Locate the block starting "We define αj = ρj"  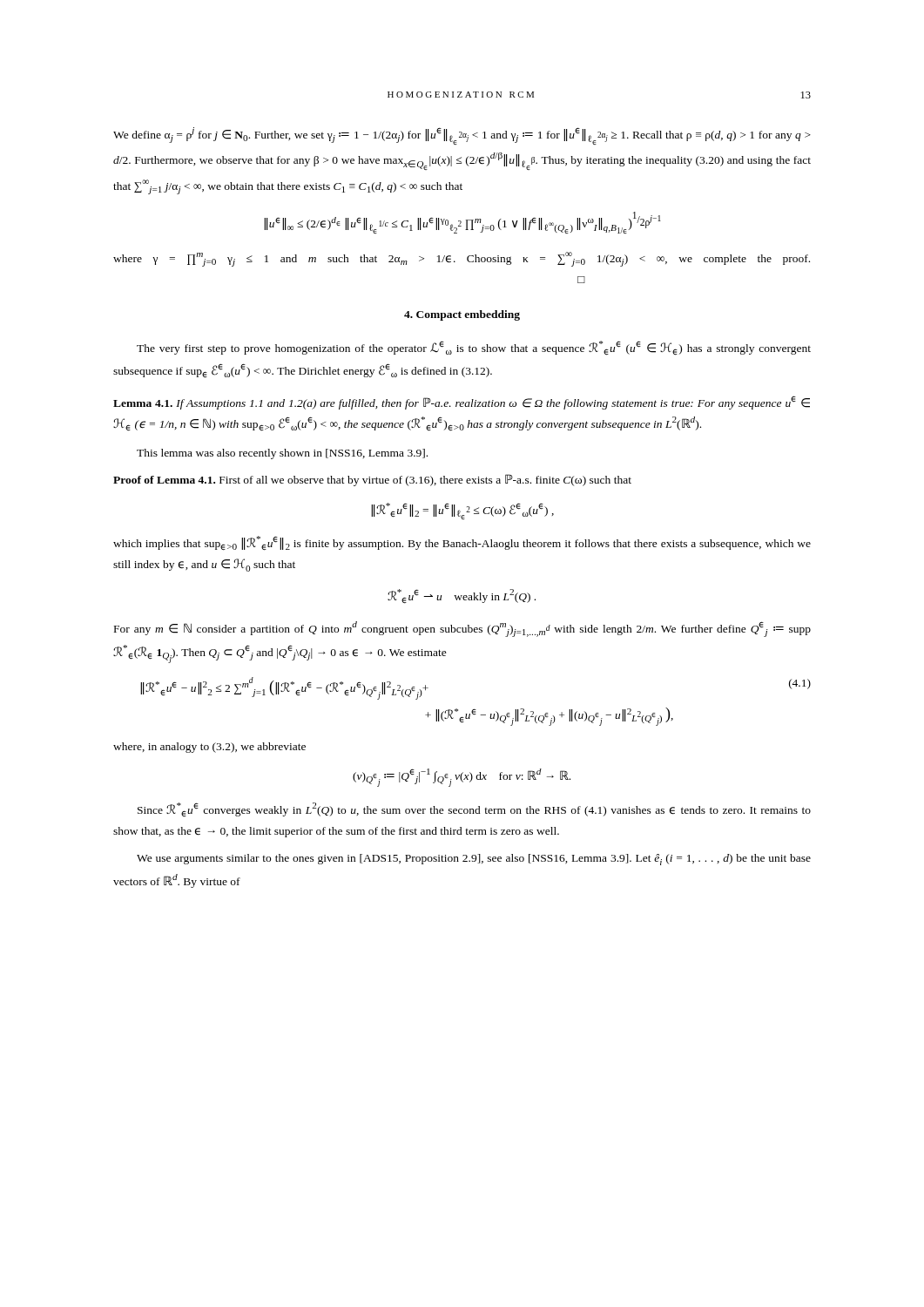click(462, 160)
